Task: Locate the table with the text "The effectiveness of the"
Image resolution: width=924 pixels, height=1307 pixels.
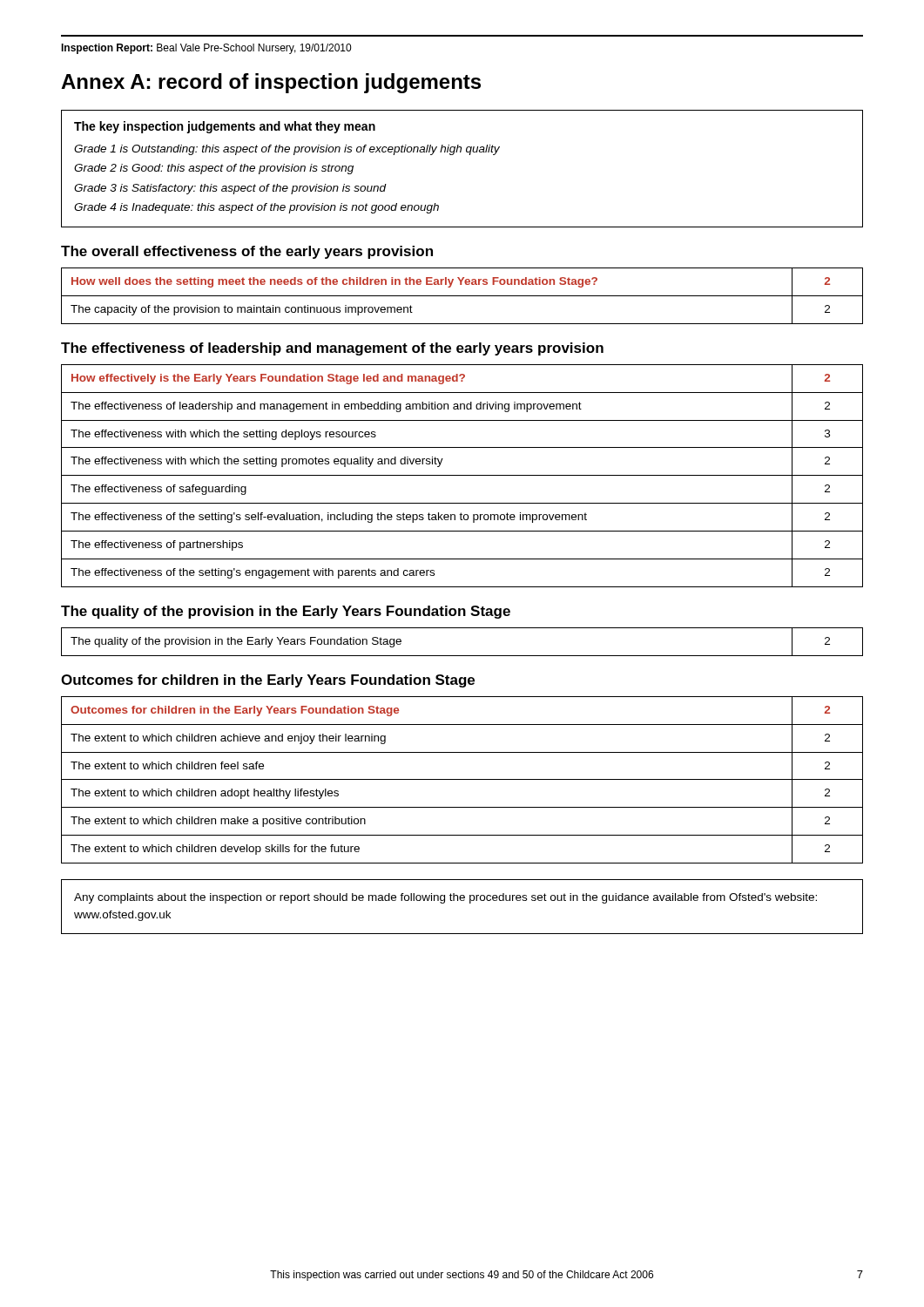Action: point(462,476)
